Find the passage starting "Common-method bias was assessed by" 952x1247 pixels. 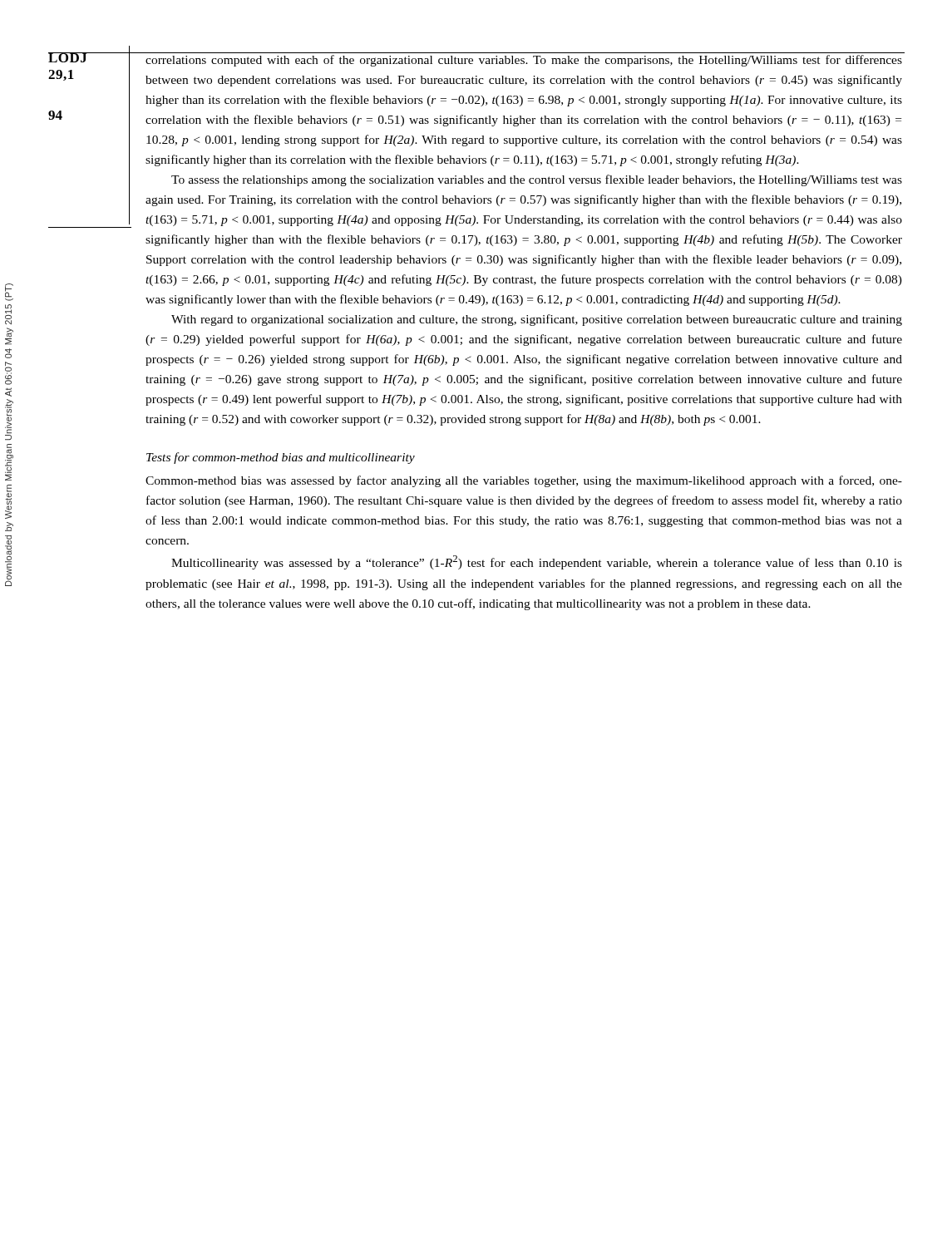(524, 511)
